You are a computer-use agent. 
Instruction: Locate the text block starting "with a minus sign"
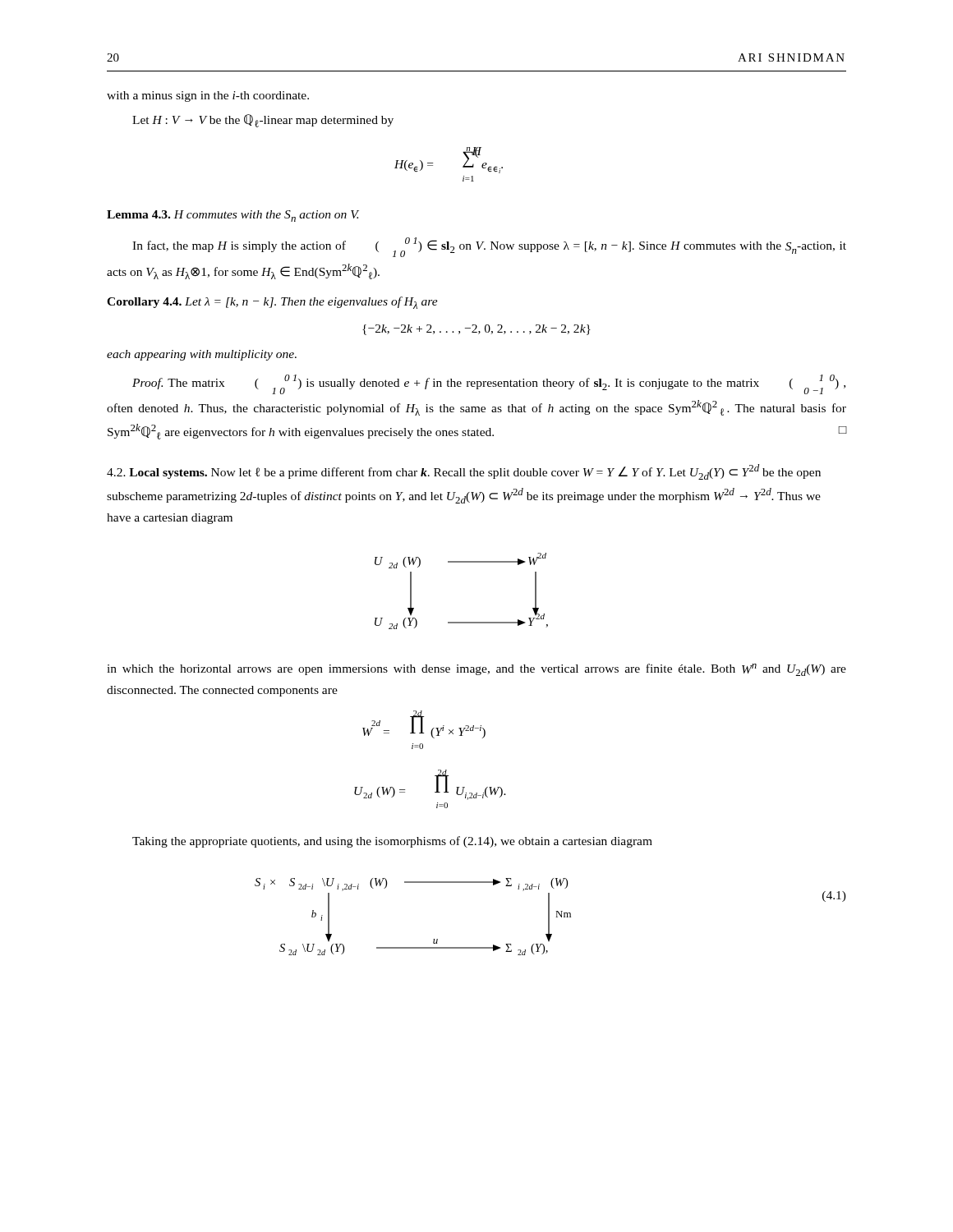click(x=208, y=95)
